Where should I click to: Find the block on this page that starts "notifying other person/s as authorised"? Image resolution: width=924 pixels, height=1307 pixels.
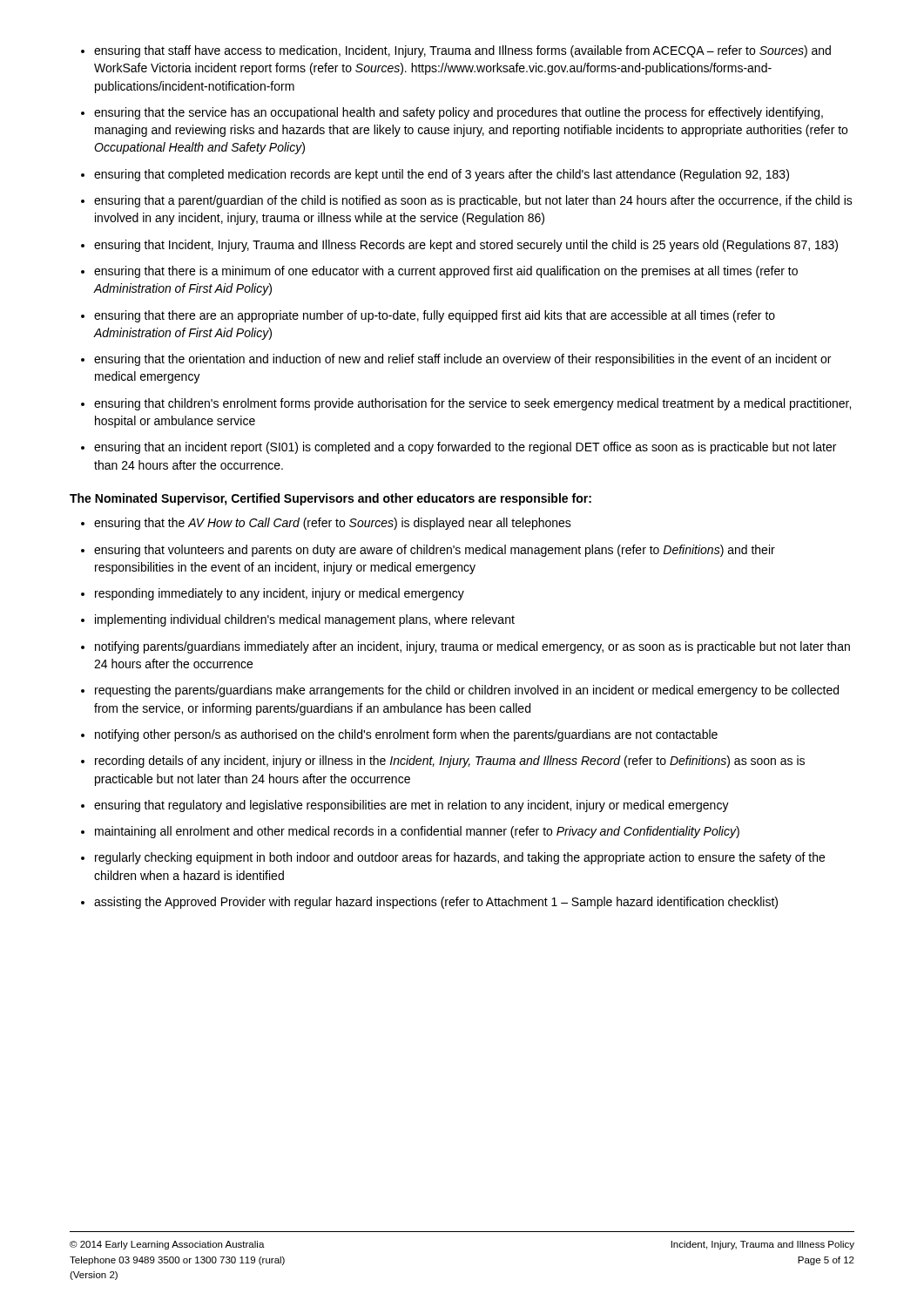406,734
